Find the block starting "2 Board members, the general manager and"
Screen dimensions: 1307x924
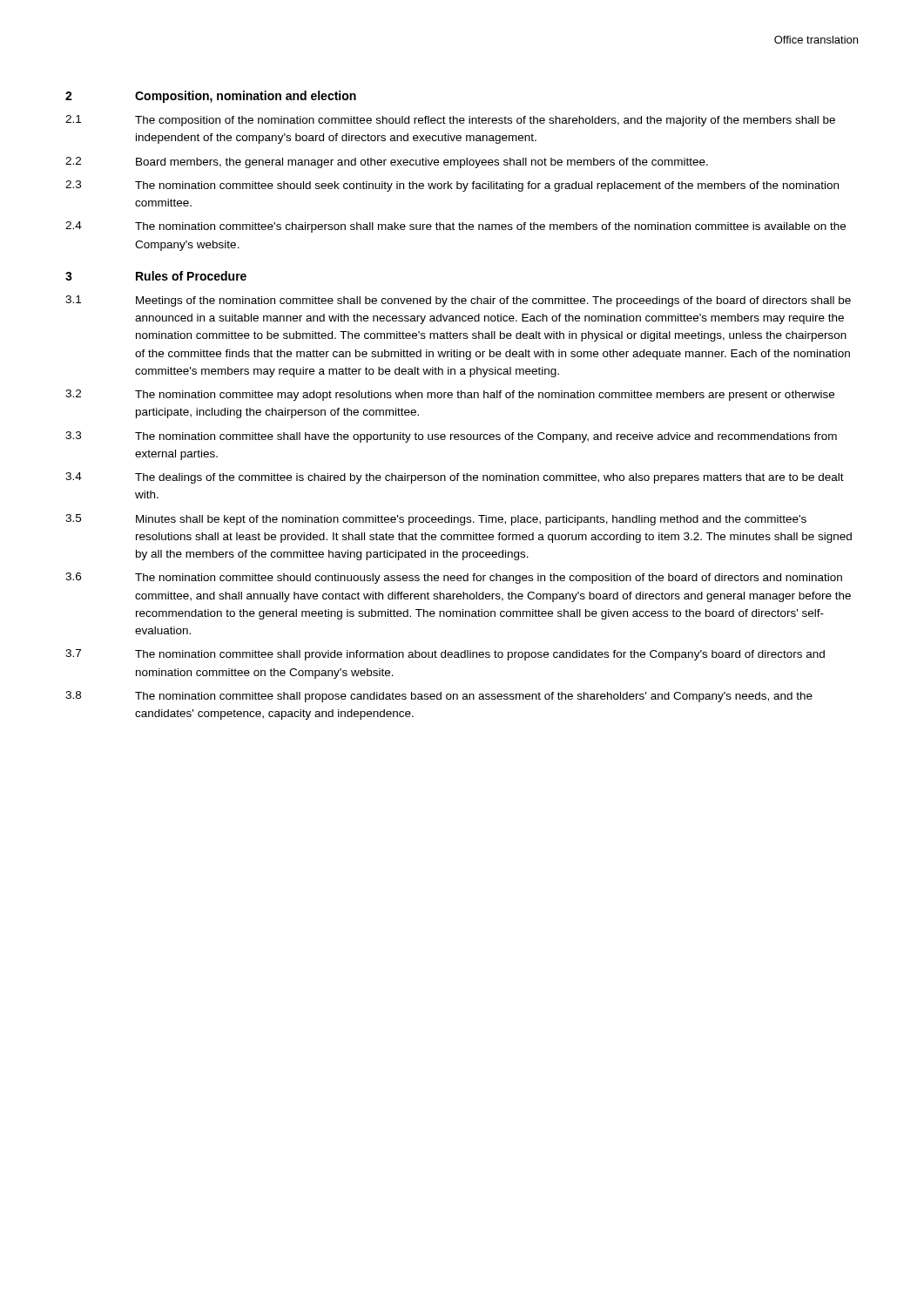coord(462,162)
